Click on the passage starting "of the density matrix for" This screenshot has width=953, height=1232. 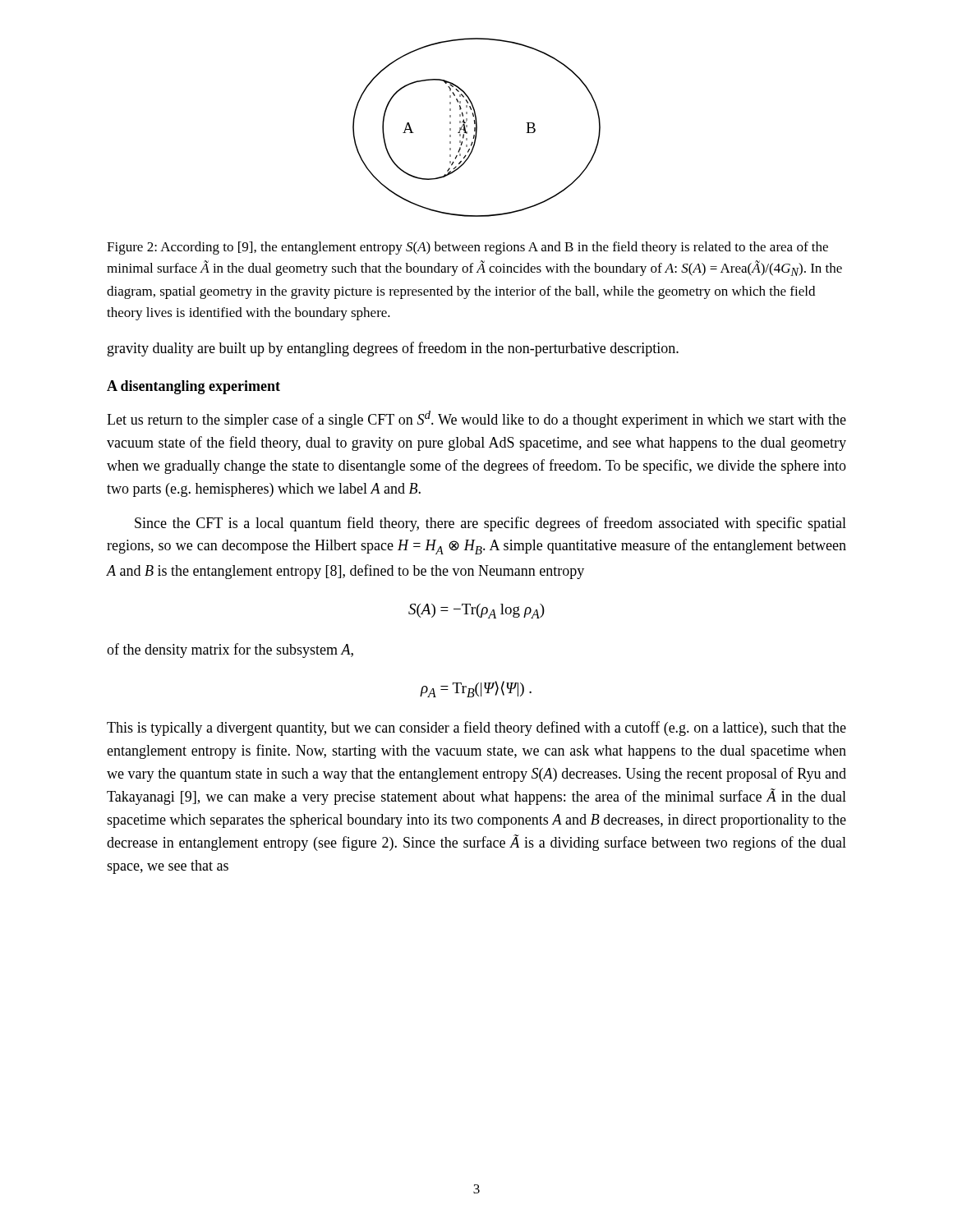pyautogui.click(x=230, y=649)
